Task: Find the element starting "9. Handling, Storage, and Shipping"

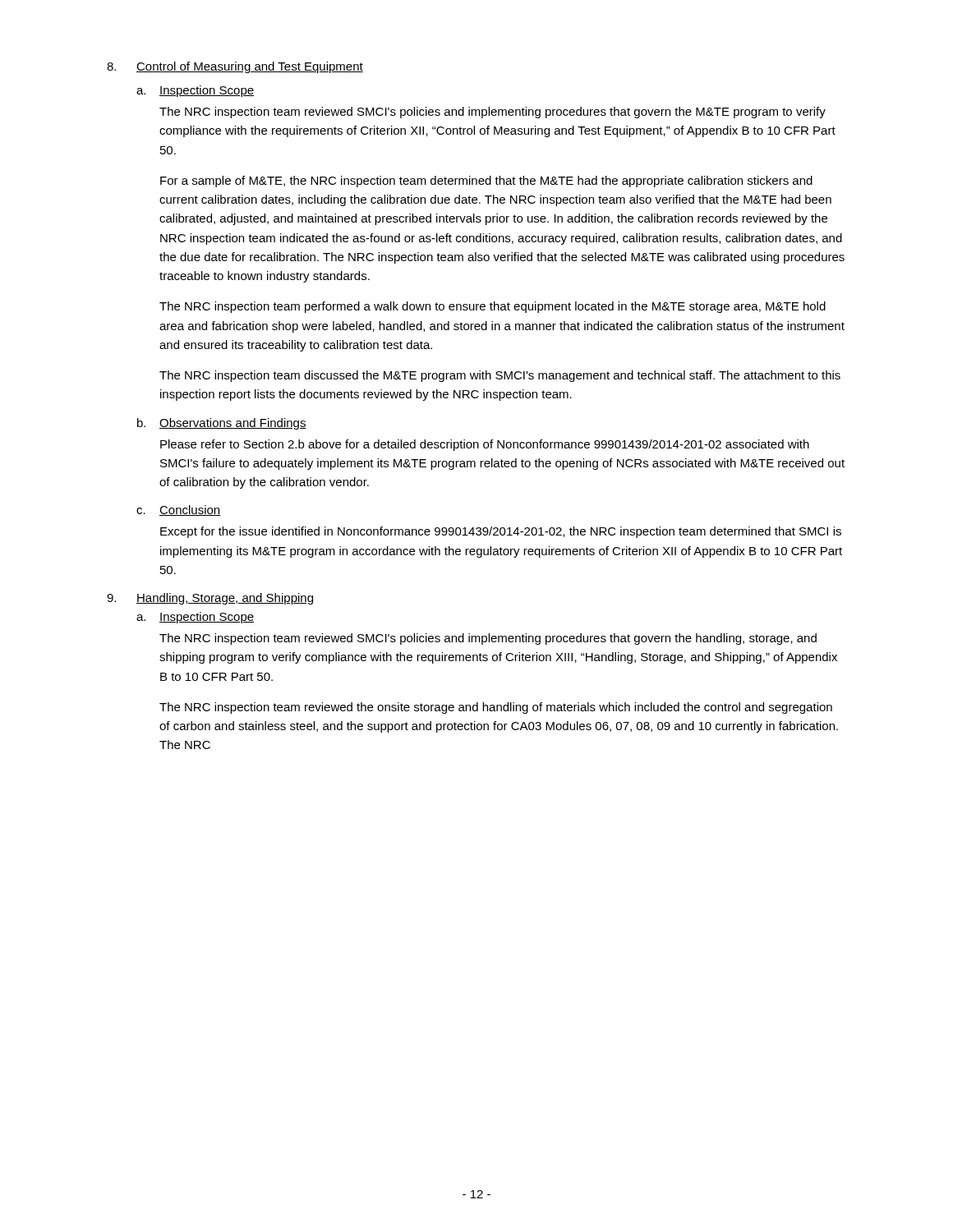Action: [x=210, y=598]
